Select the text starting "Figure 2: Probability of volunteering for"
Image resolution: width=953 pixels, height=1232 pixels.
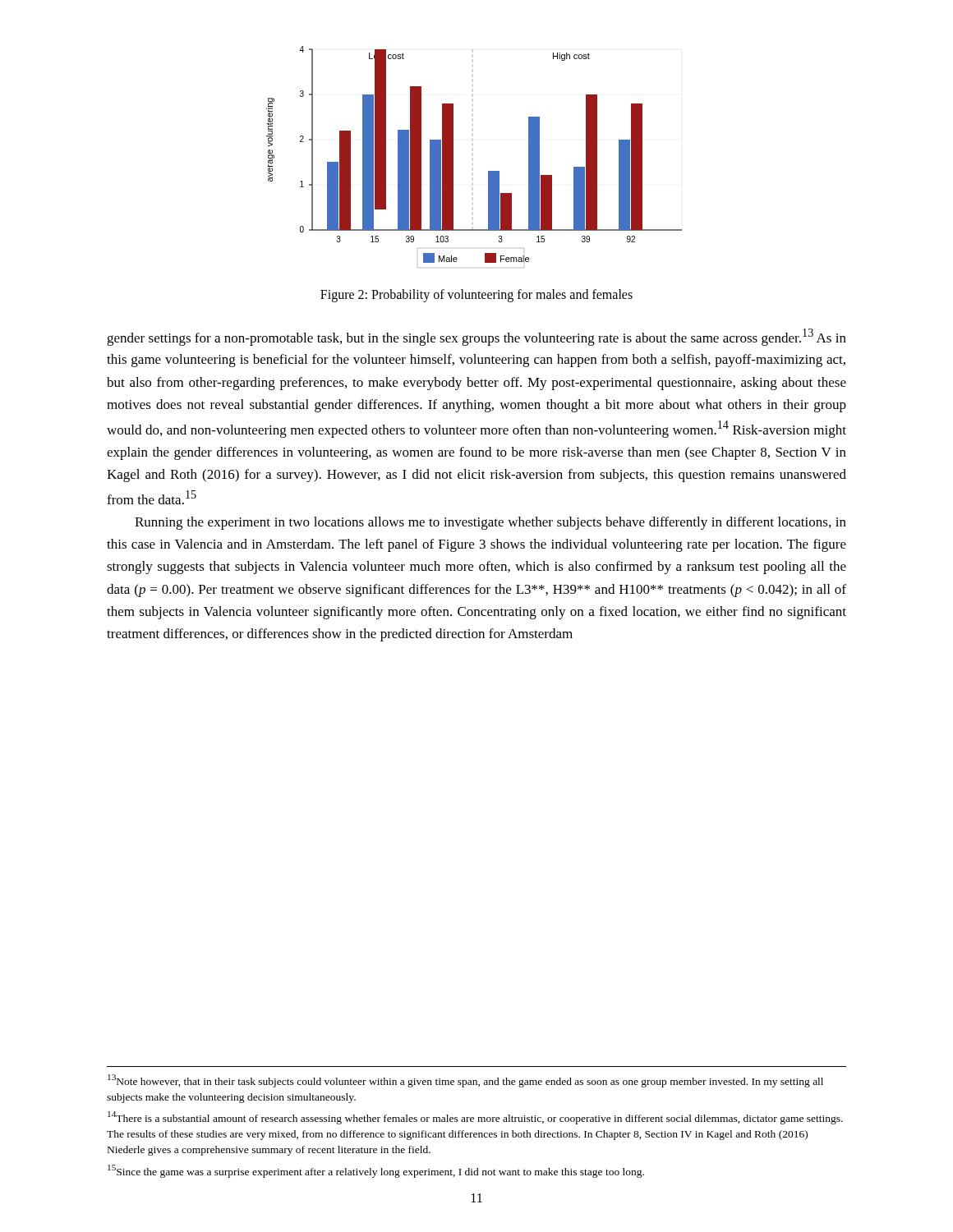pyautogui.click(x=476, y=294)
